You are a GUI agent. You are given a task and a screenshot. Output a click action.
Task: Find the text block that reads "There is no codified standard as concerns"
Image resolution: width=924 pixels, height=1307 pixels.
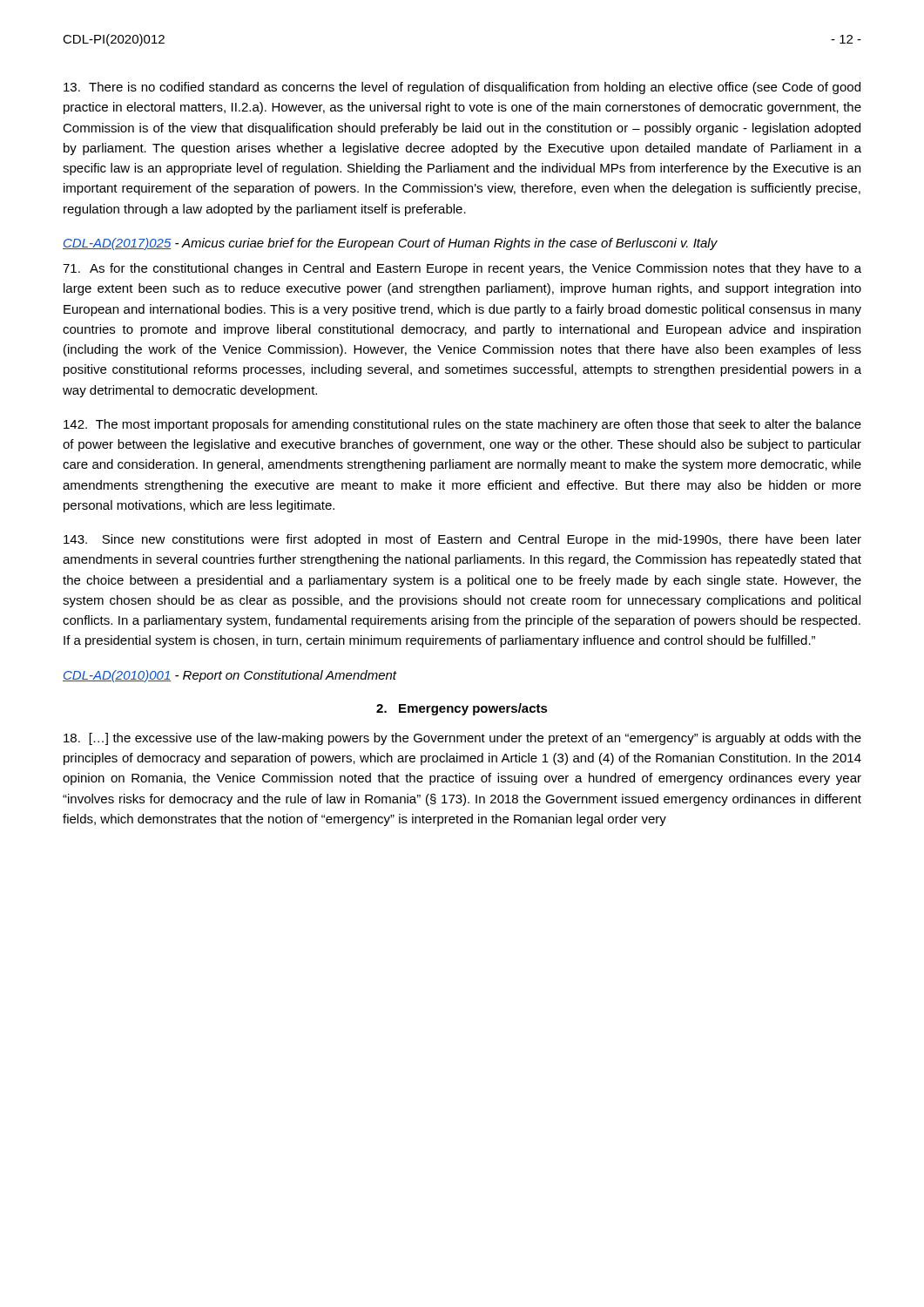462,147
